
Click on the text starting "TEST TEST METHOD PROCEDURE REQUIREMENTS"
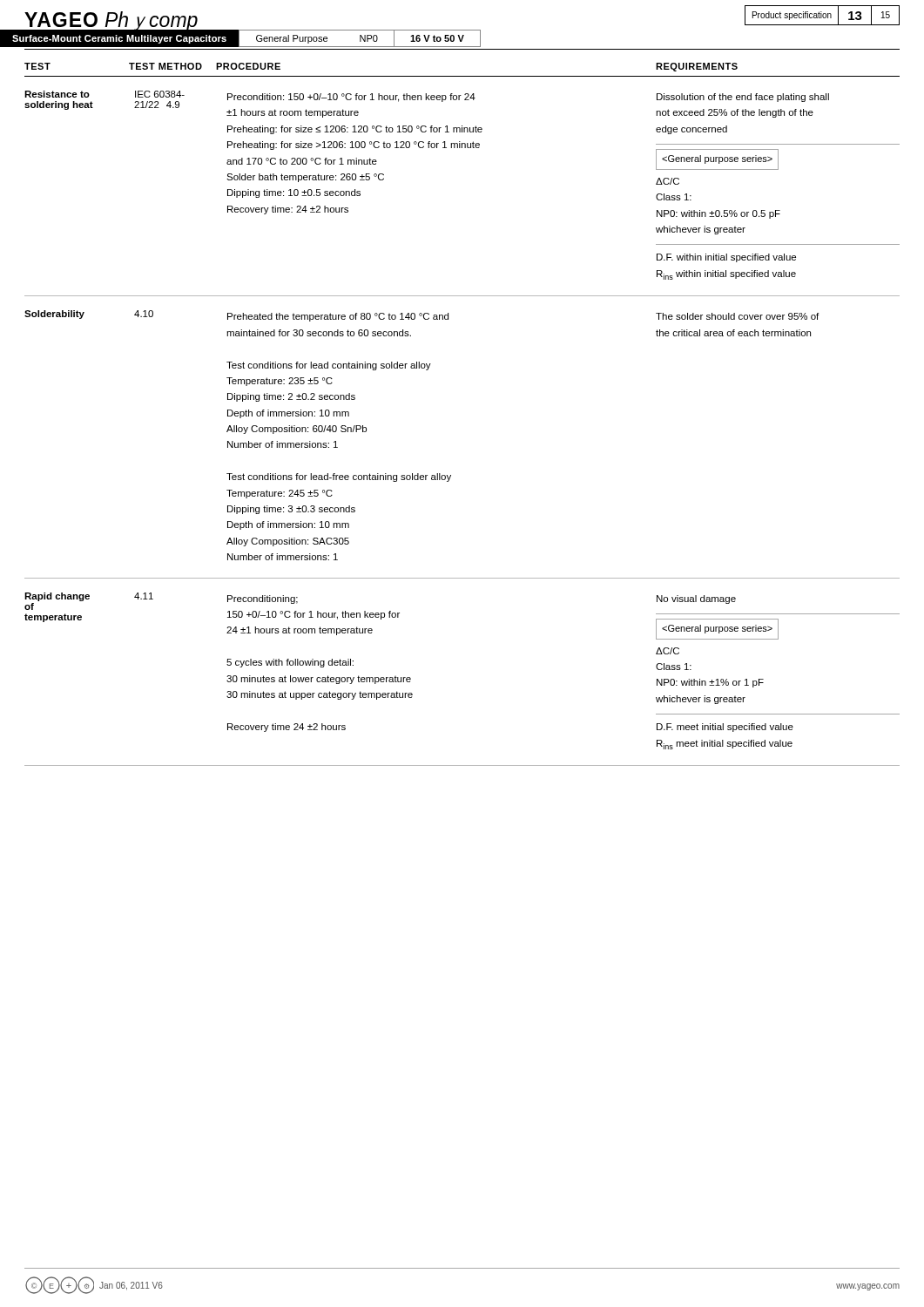pos(462,66)
